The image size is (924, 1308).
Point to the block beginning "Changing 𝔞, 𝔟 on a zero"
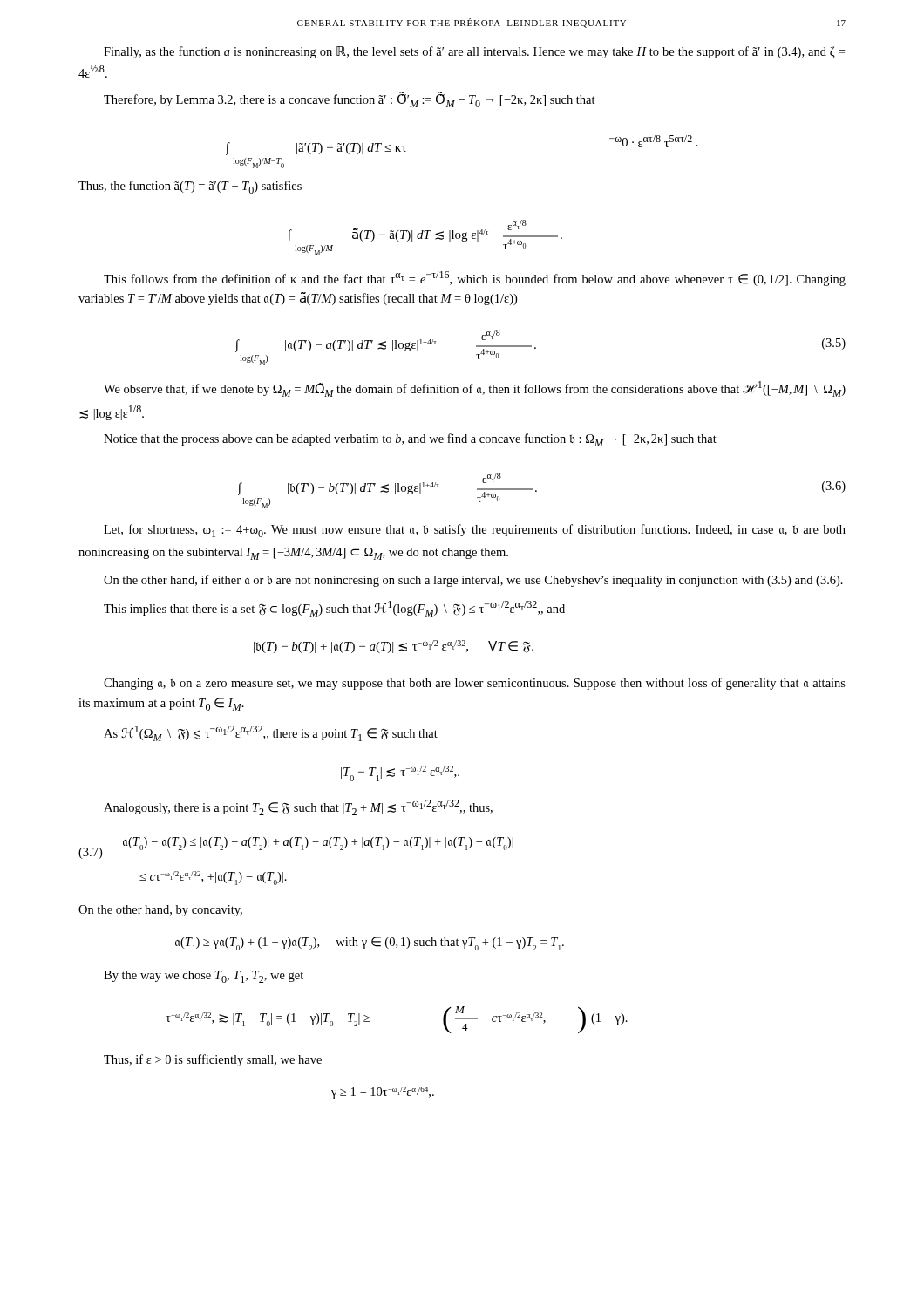(x=462, y=694)
